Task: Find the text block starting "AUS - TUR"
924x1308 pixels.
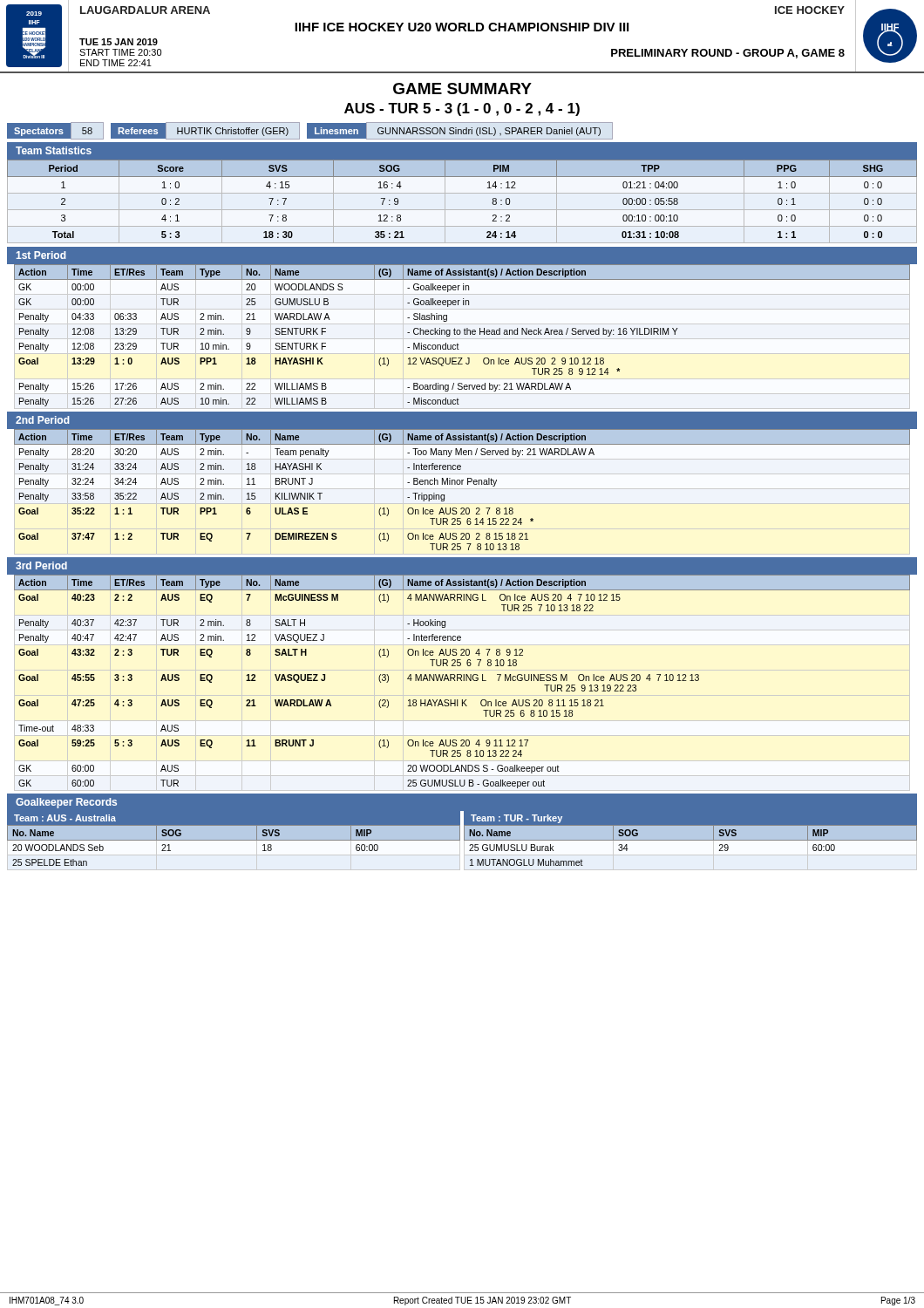Action: (462, 109)
